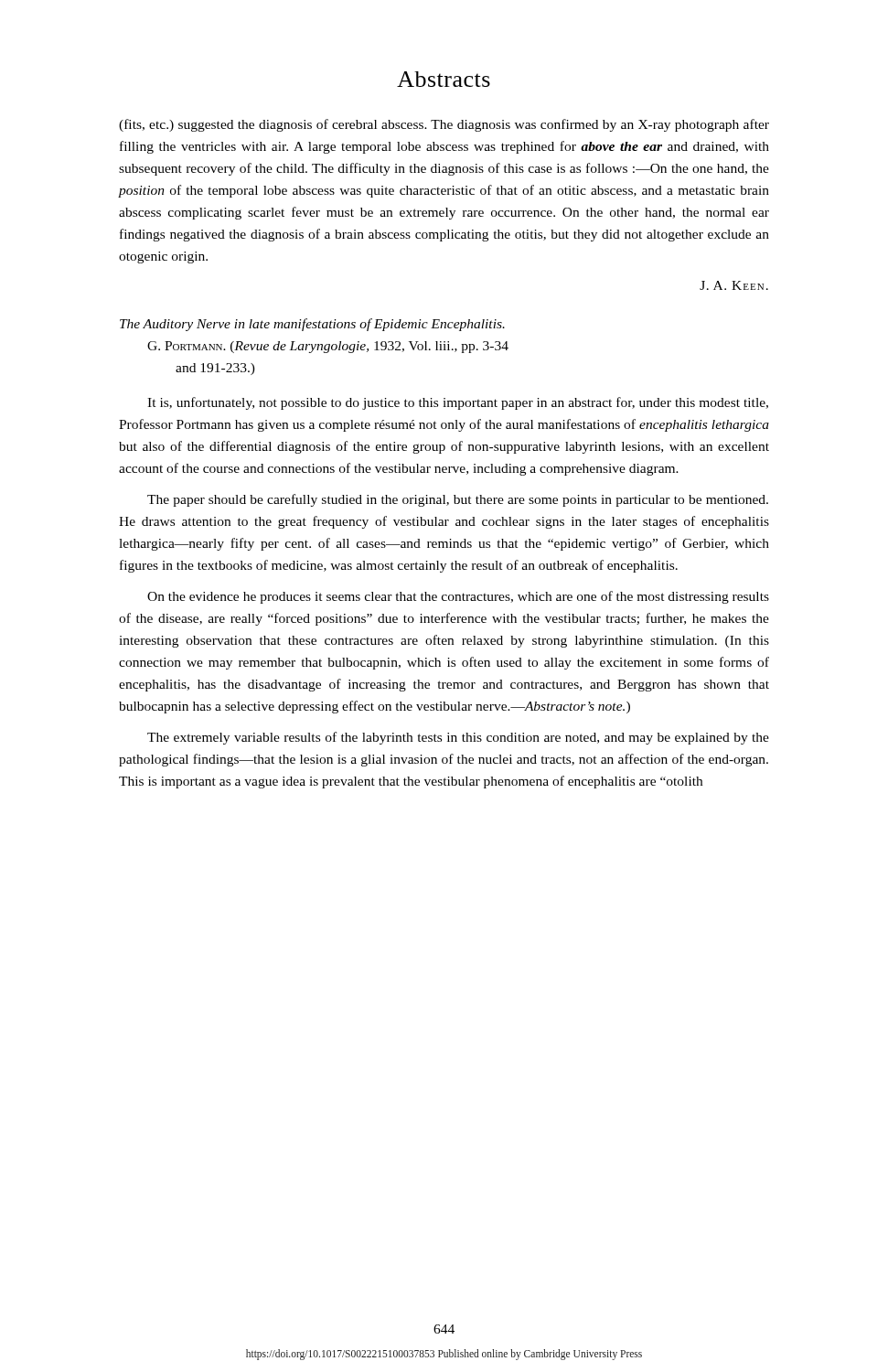Click the passage that begins "The extremely variable results of the labyrinth tests"

coord(444,760)
